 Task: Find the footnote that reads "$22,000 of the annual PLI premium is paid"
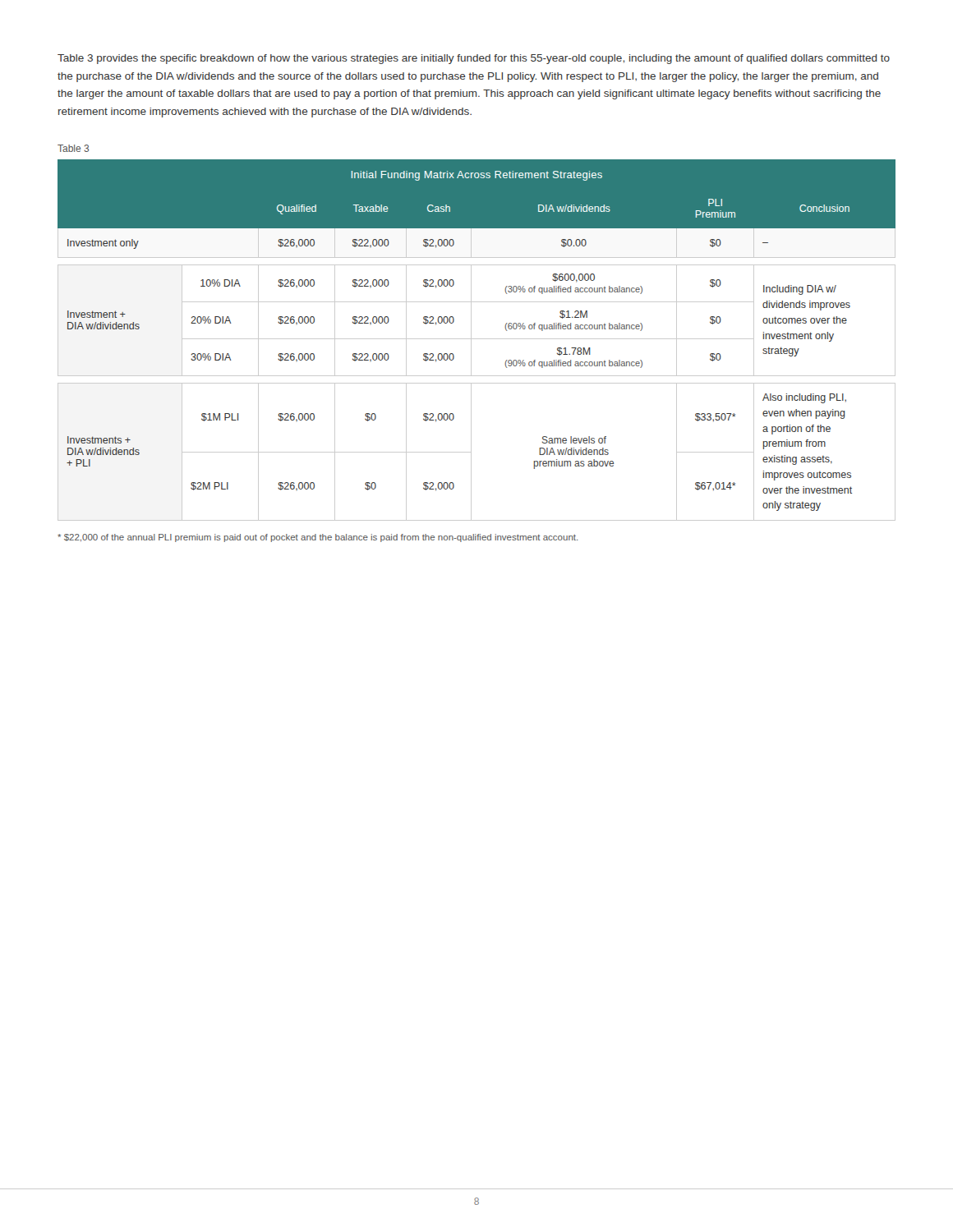318,537
